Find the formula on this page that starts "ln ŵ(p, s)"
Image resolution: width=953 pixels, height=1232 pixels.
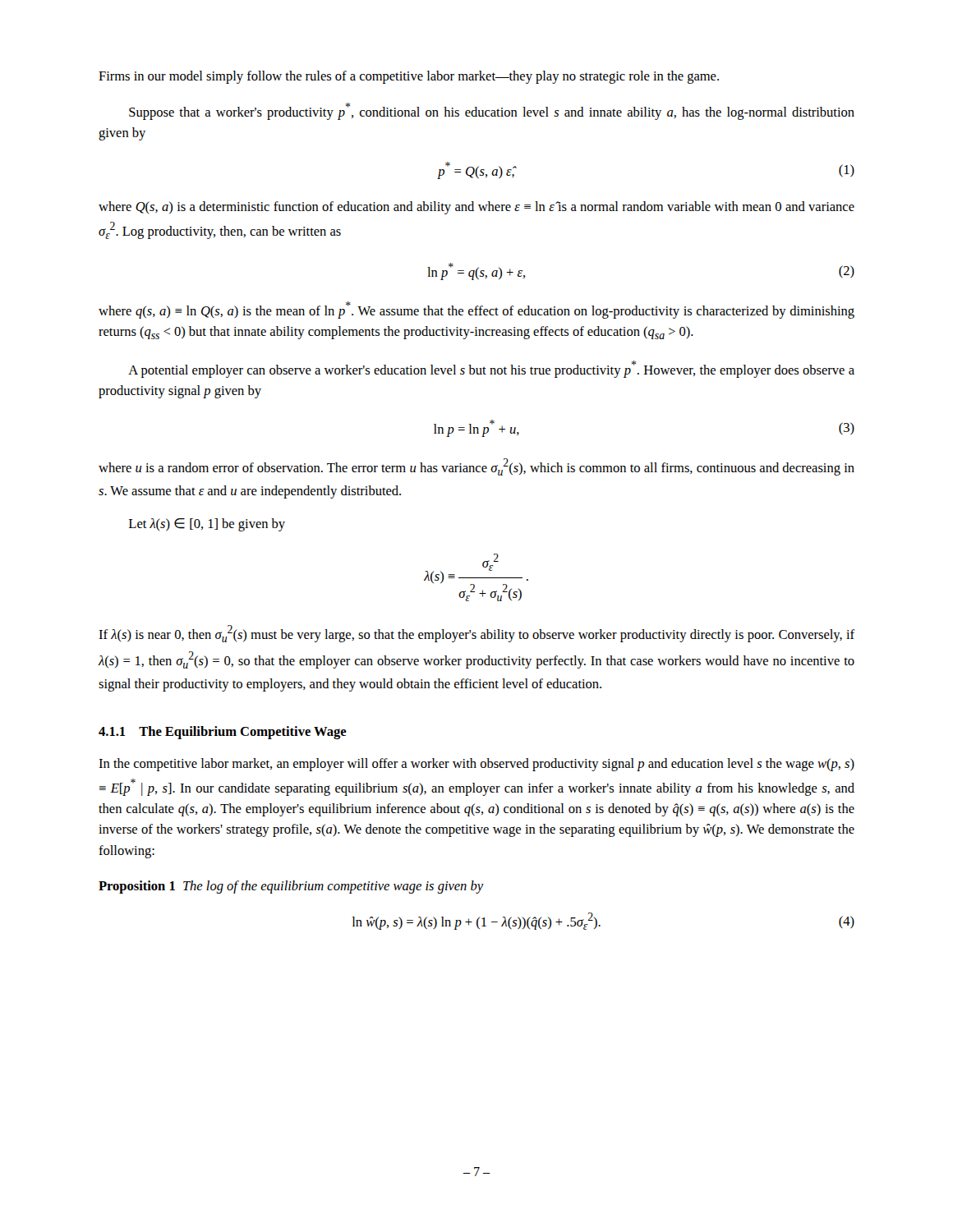coord(603,922)
